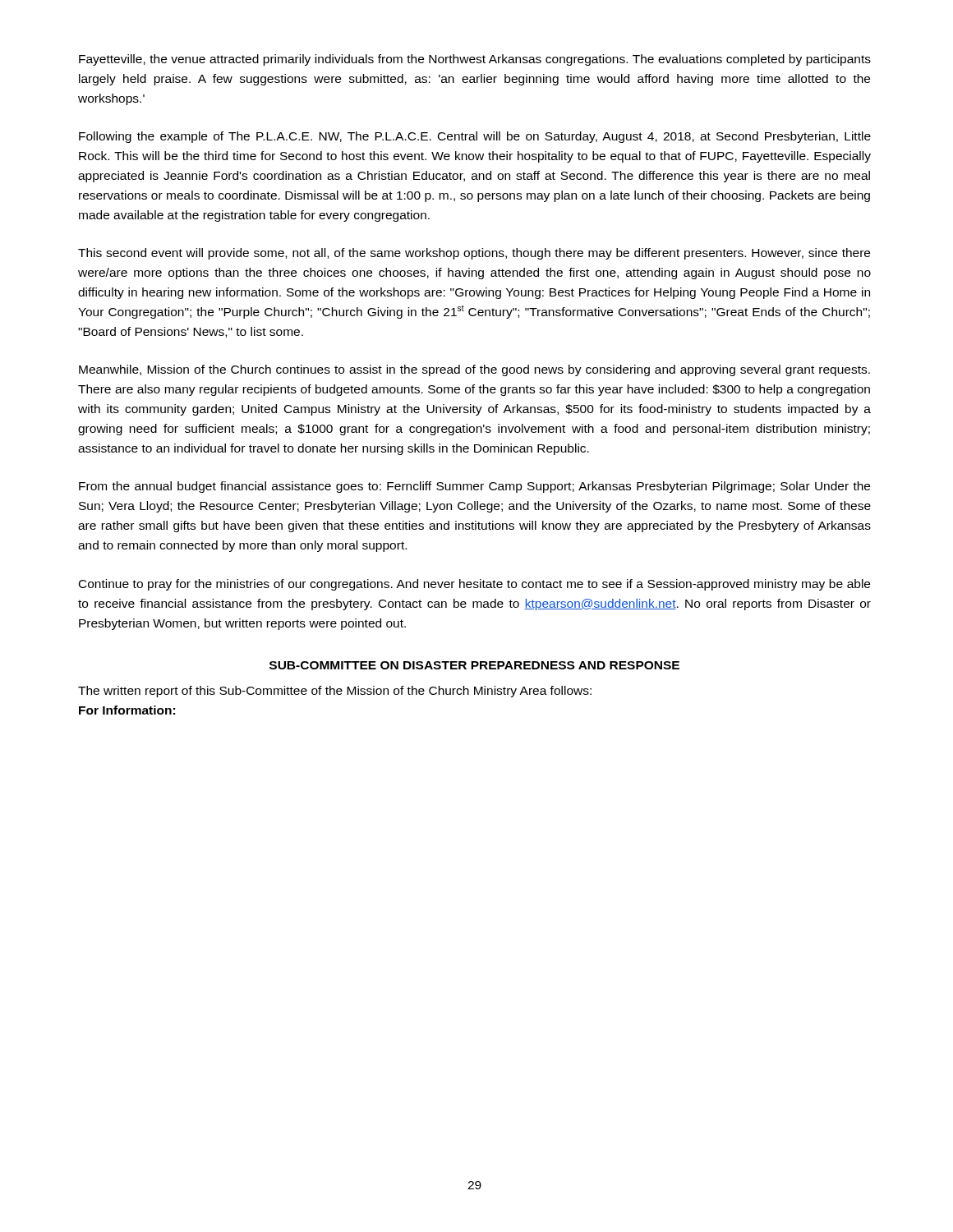Find the text block containing "Meanwhile, Mission of the Church continues to"
This screenshot has width=953, height=1232.
(474, 409)
